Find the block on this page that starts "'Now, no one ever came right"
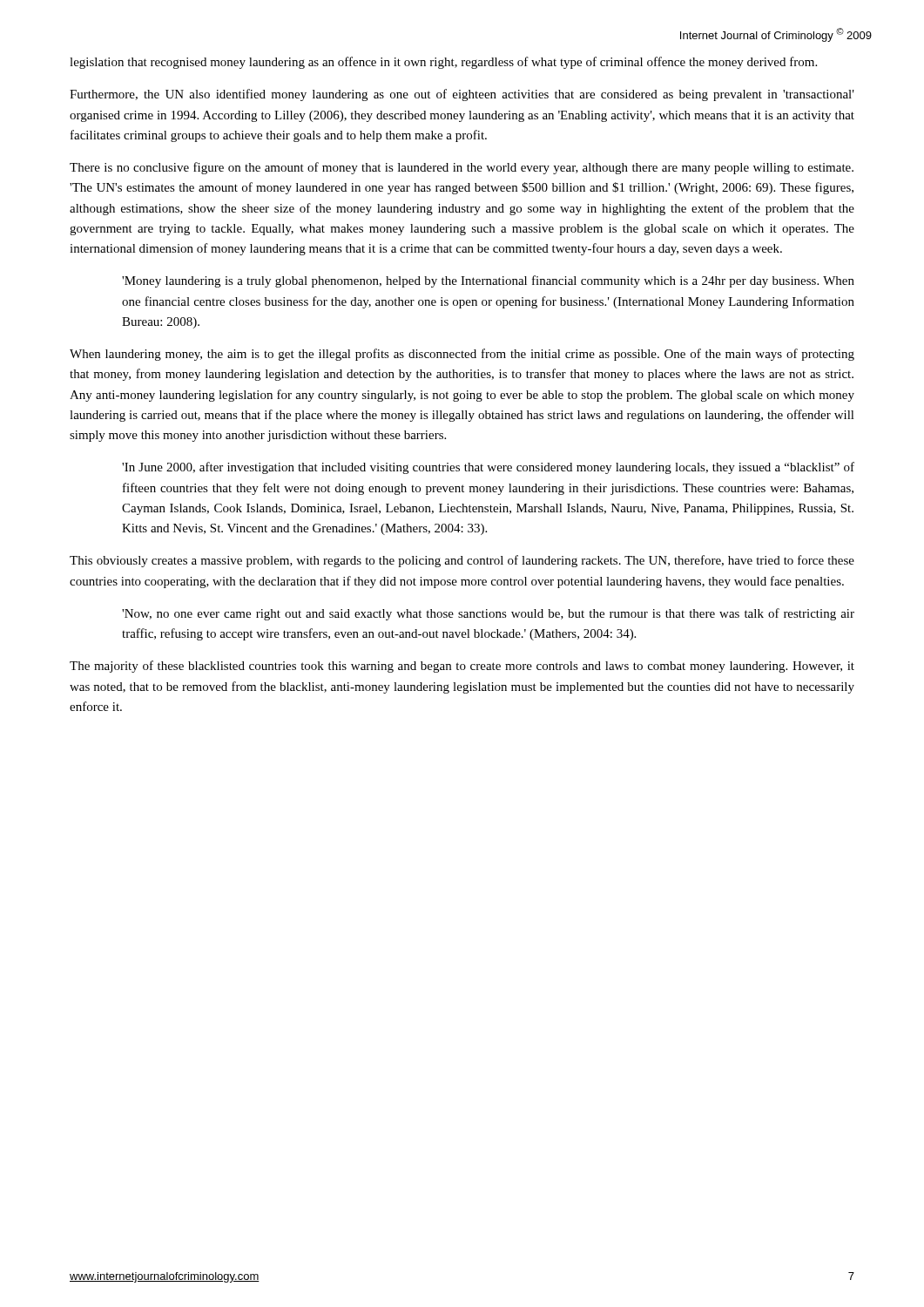This screenshot has width=924, height=1307. 488,623
